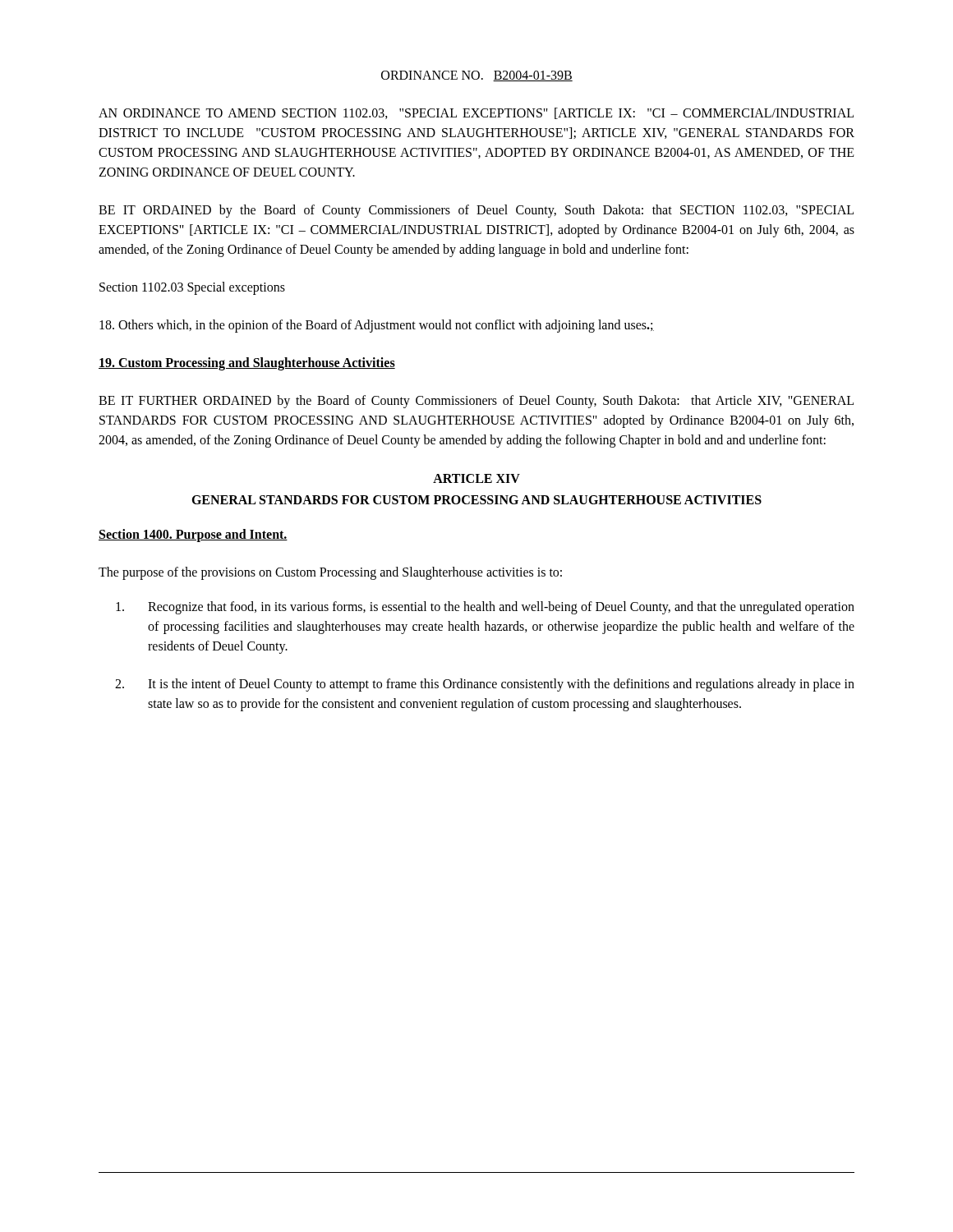Click on the text block starting "Recognize that food, in"
The height and width of the screenshot is (1232, 953).
(485, 625)
